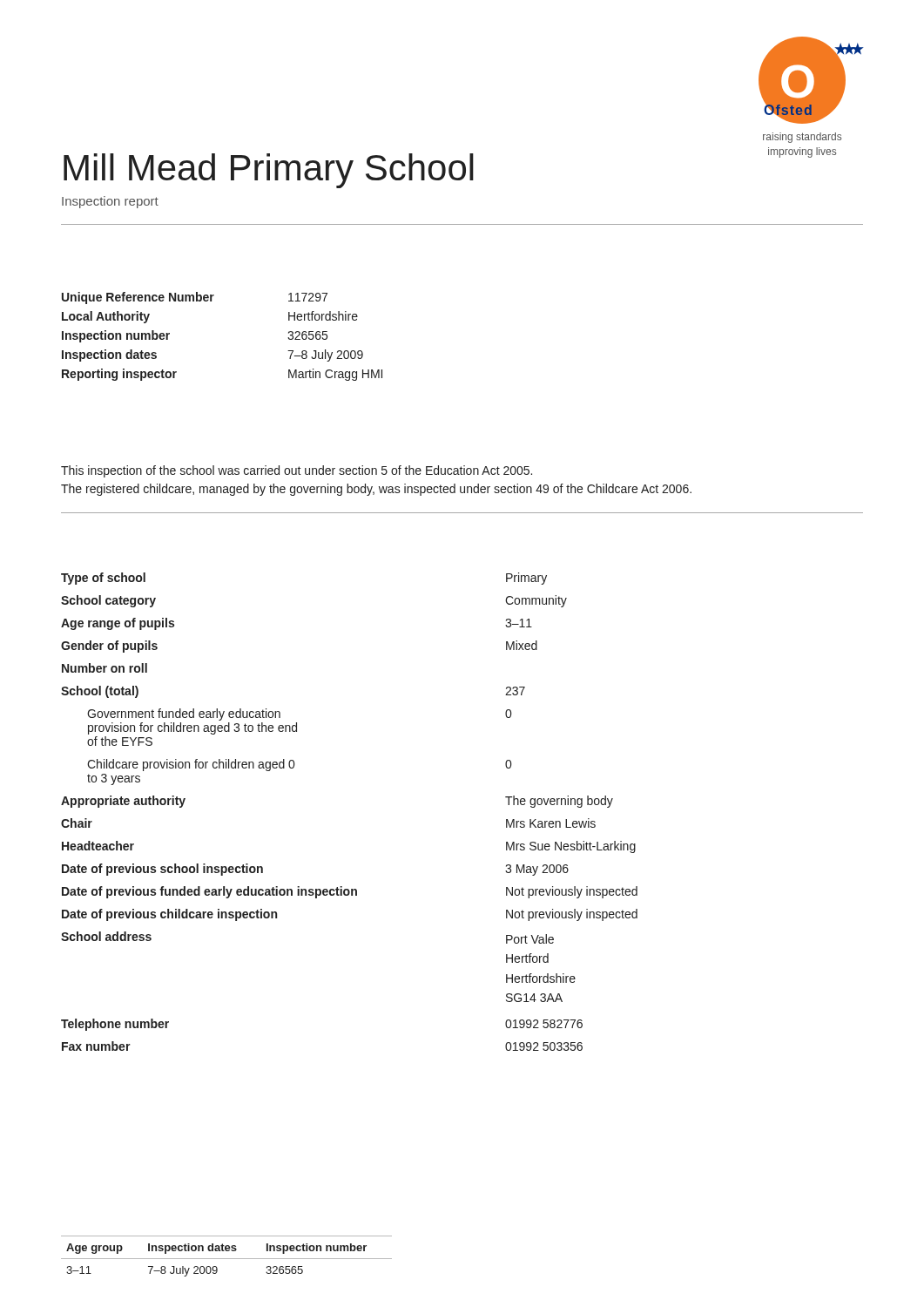Viewport: 924px width, 1307px height.
Task: Navigate to the passage starting "This inspection of"
Action: coord(377,480)
